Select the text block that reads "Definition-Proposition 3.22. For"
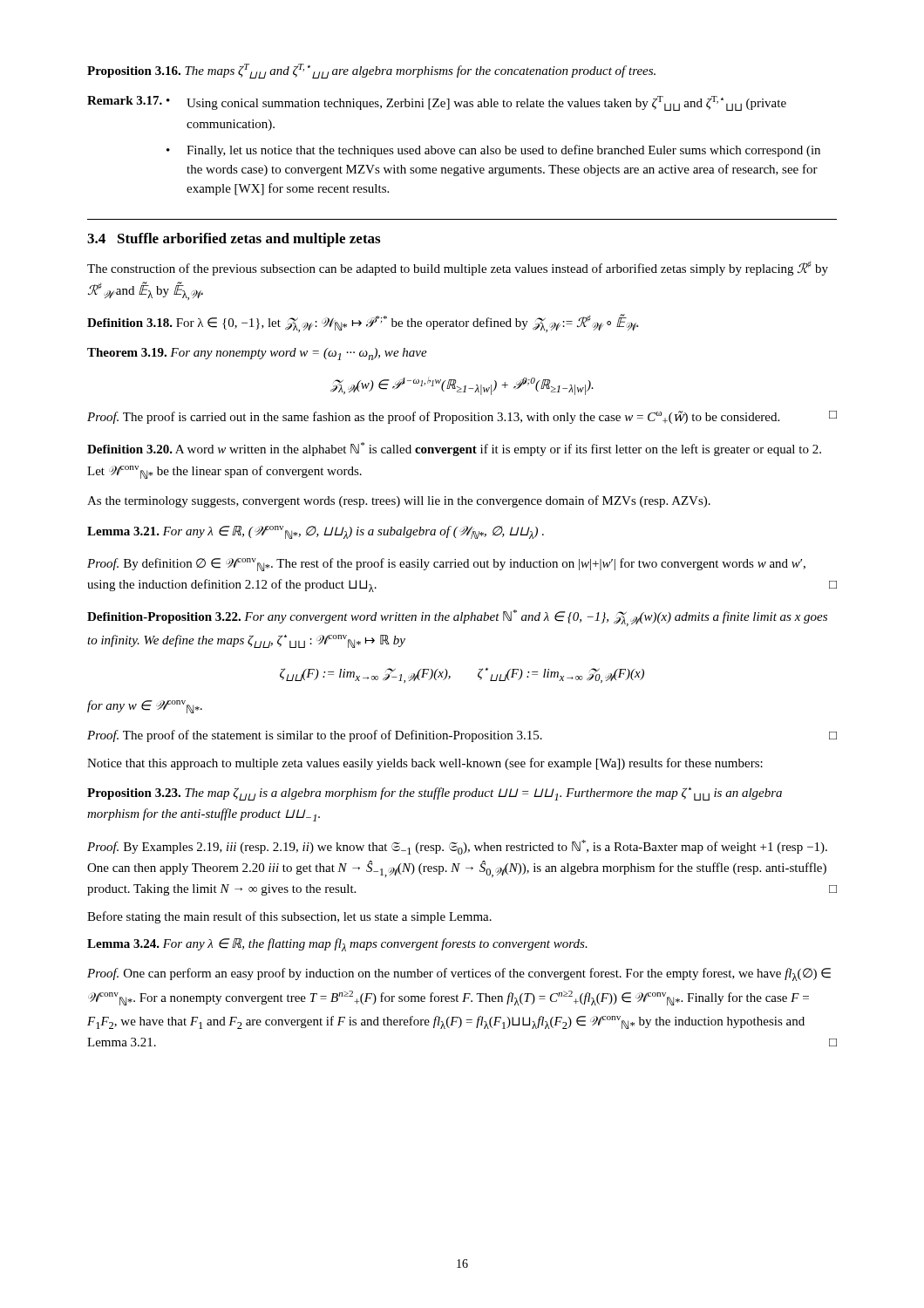The width and height of the screenshot is (924, 1308). coord(457,629)
